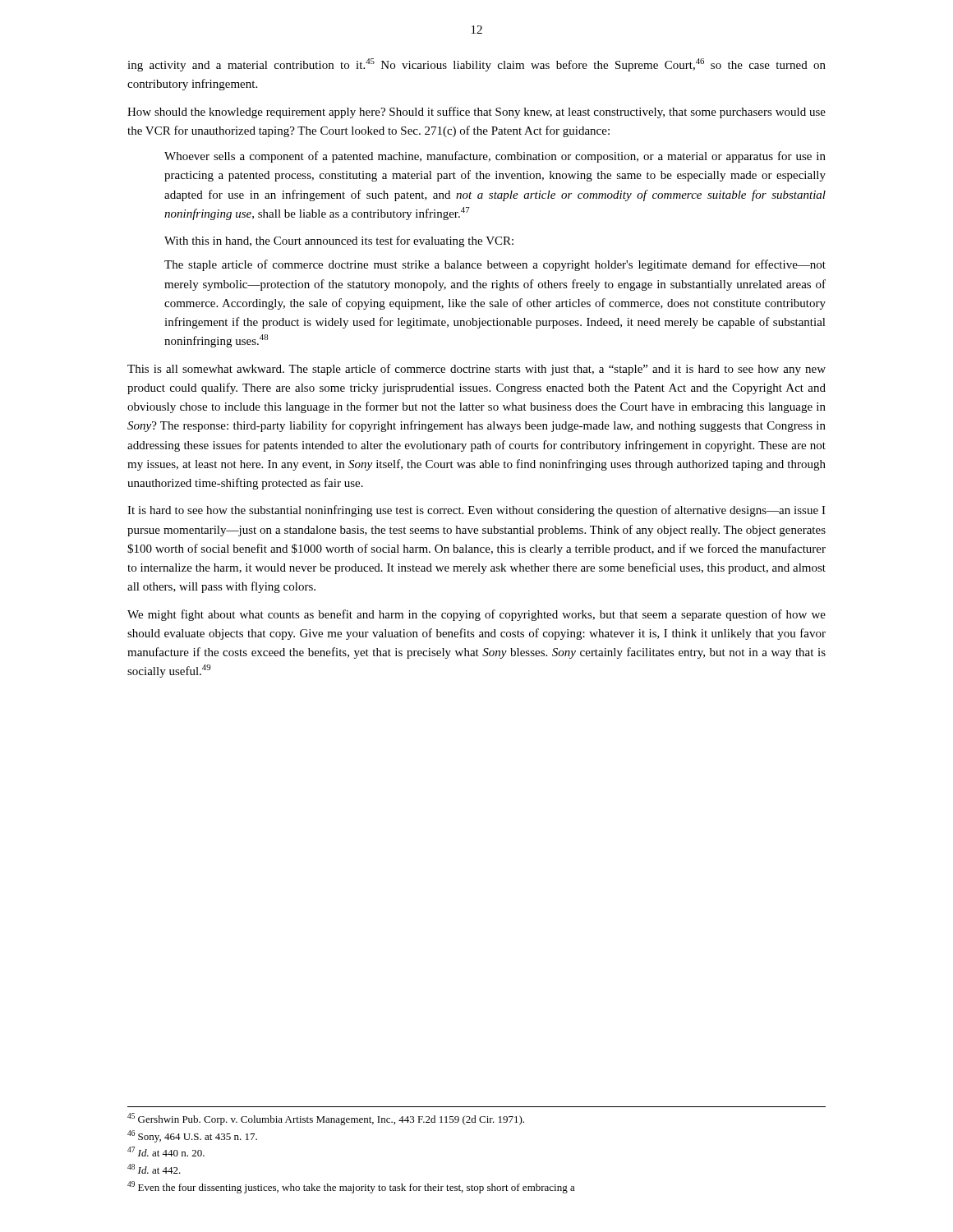Find "47 Id. at 440 n. 20." on this page

[x=166, y=1153]
